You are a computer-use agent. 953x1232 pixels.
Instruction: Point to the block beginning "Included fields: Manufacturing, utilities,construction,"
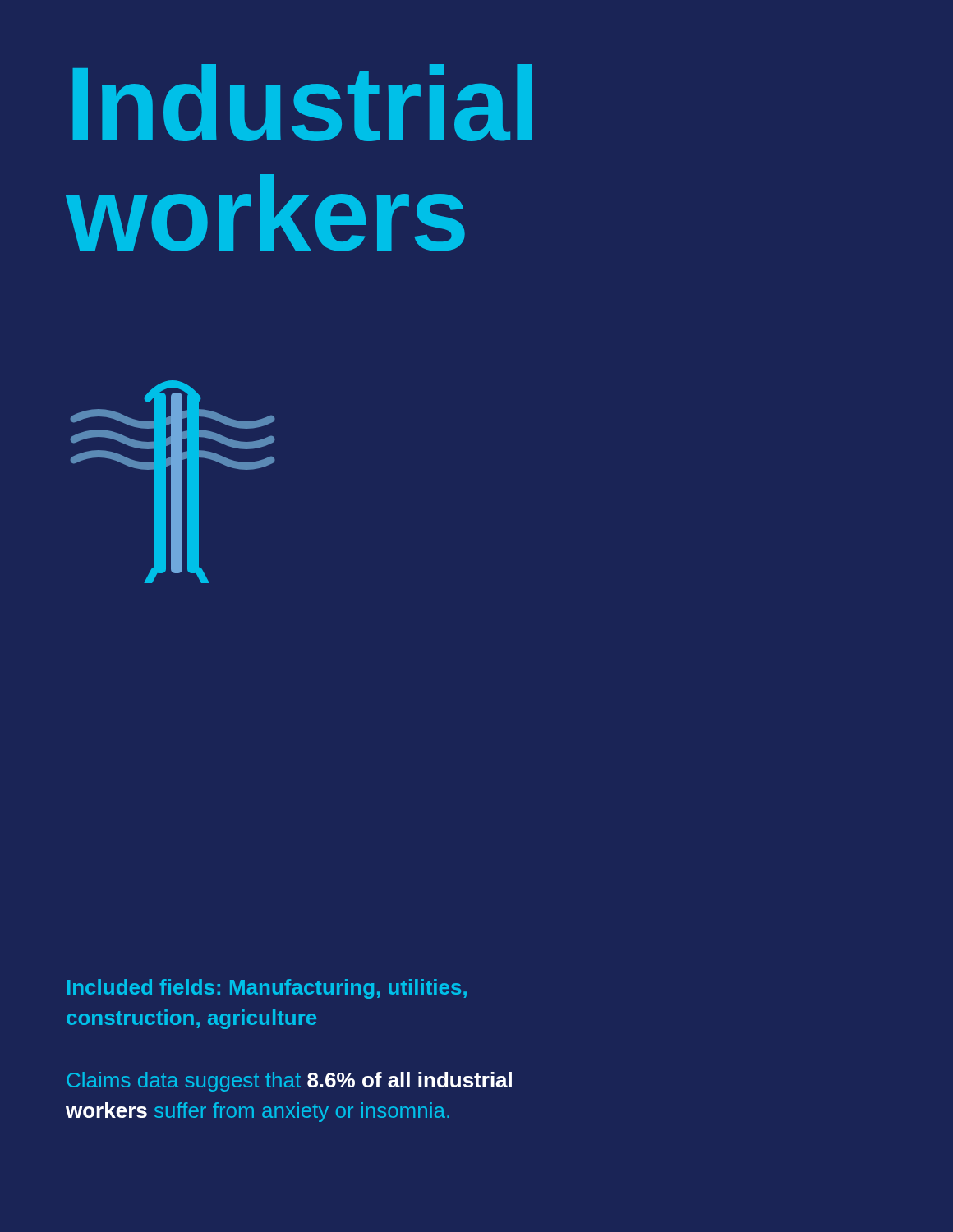click(267, 1003)
